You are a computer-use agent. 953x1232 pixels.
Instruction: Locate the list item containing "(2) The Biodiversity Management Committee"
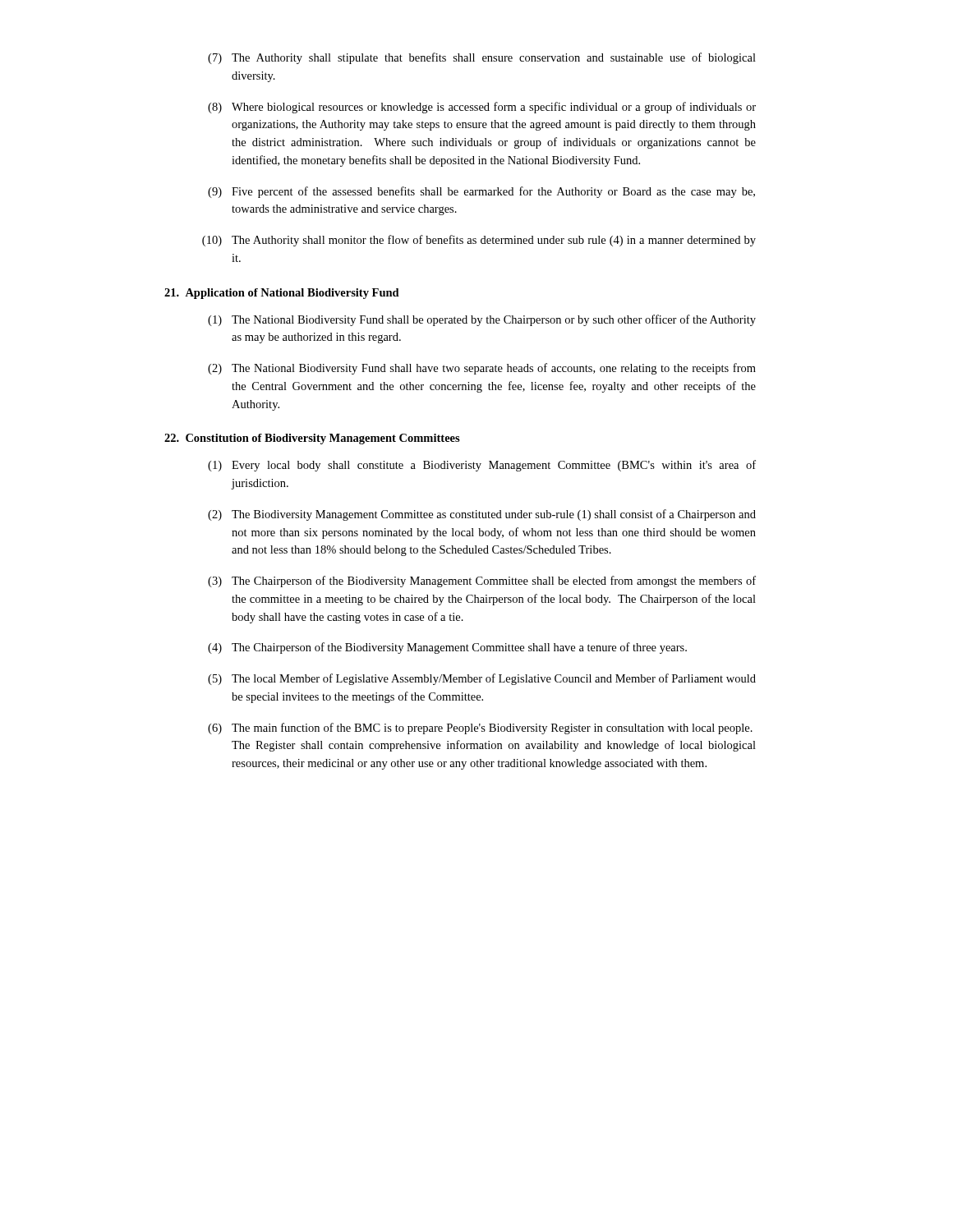[460, 533]
